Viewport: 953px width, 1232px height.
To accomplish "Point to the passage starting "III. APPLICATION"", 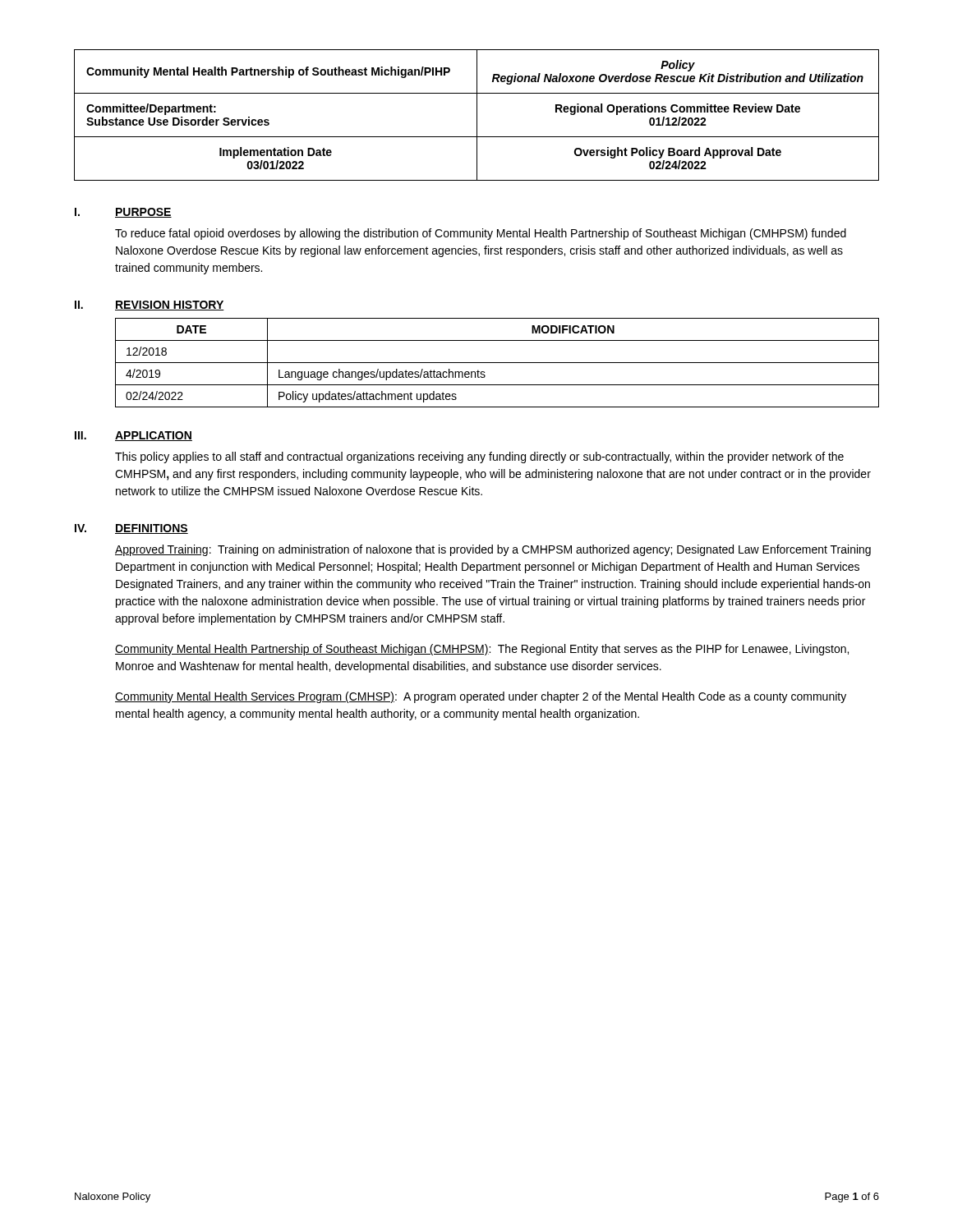I will pyautogui.click(x=133, y=435).
